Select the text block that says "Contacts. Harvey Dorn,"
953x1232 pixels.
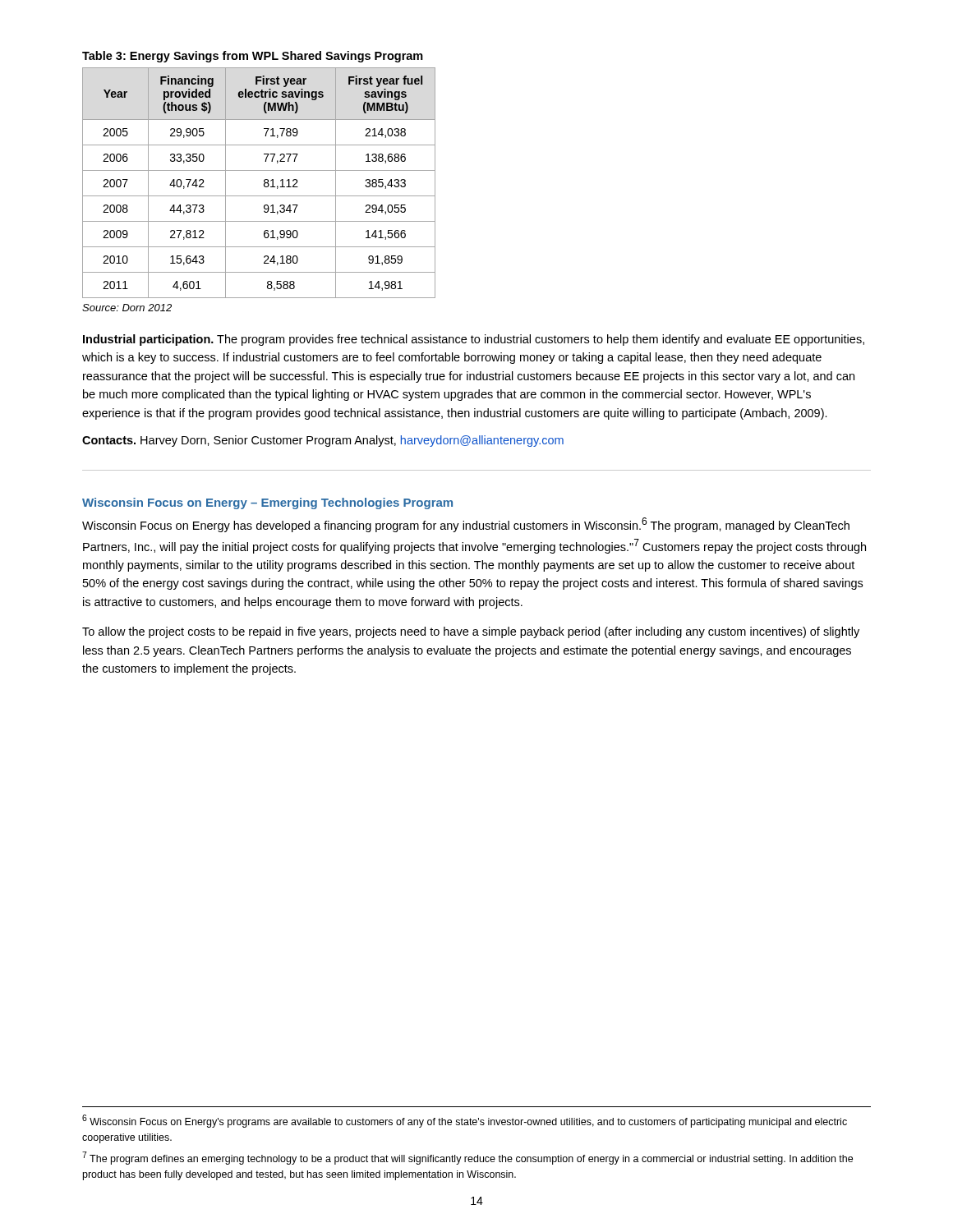[x=323, y=441]
